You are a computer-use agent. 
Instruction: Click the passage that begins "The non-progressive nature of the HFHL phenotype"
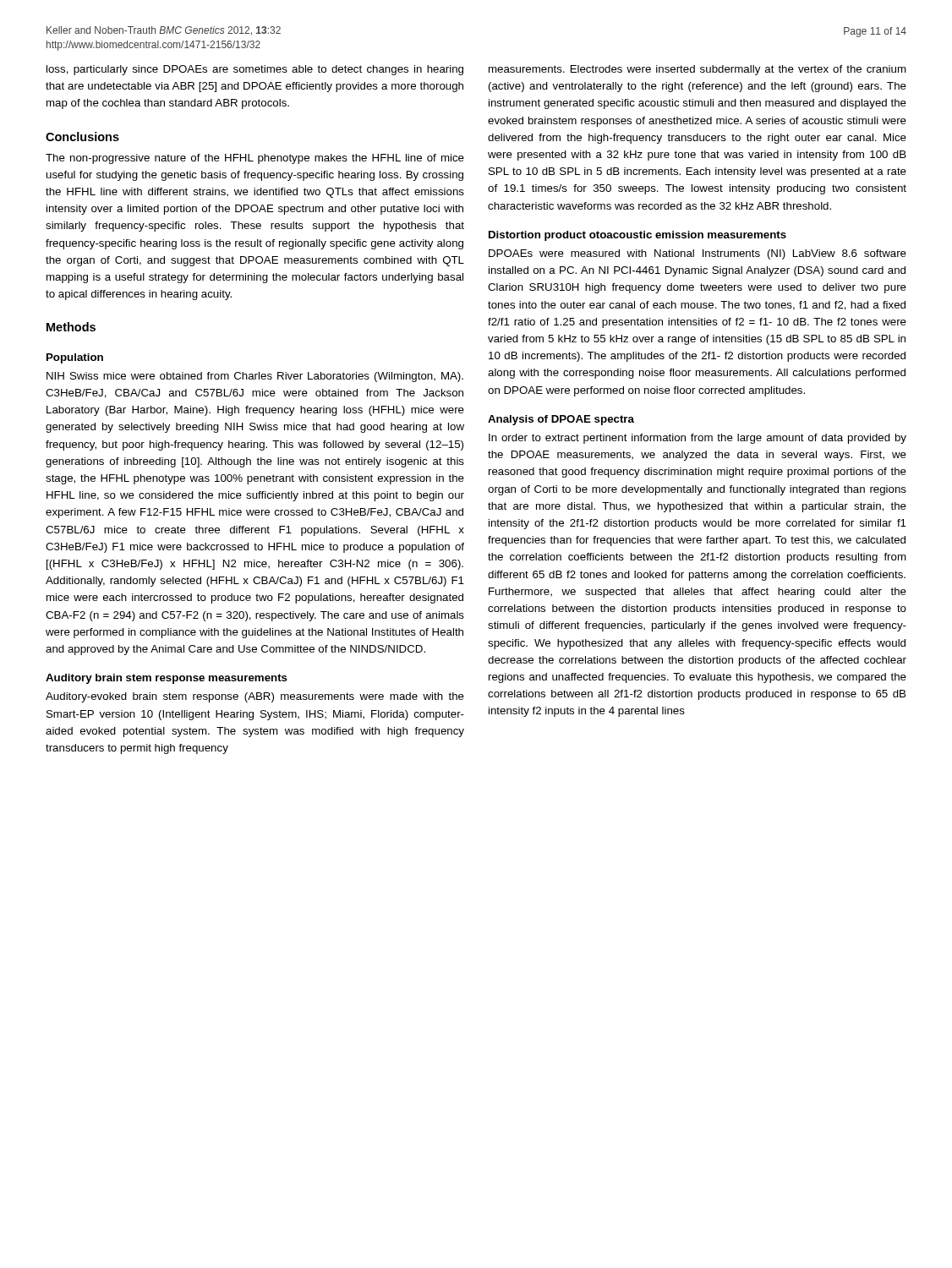(255, 226)
